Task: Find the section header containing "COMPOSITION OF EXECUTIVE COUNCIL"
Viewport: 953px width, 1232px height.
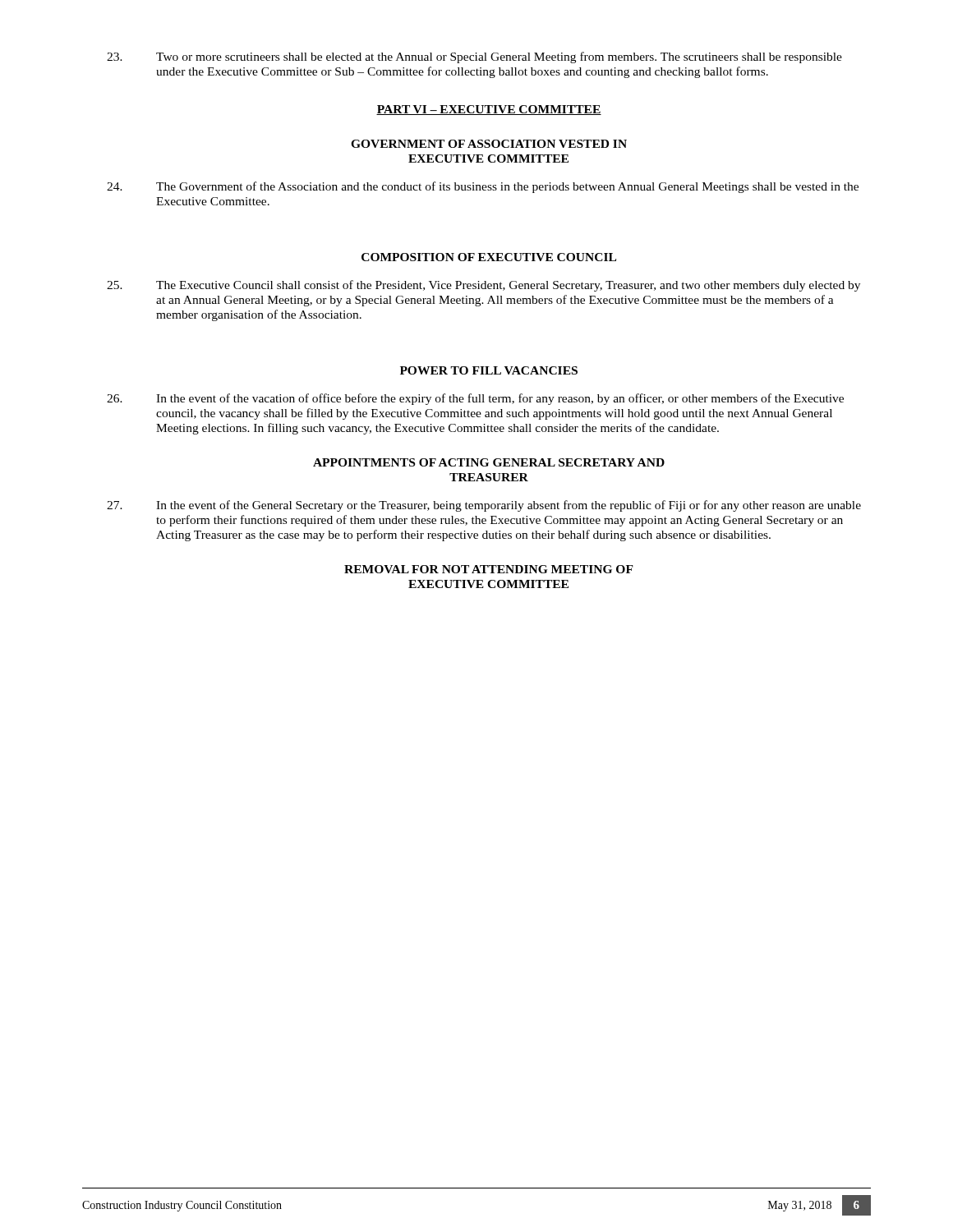Action: pyautogui.click(x=489, y=257)
